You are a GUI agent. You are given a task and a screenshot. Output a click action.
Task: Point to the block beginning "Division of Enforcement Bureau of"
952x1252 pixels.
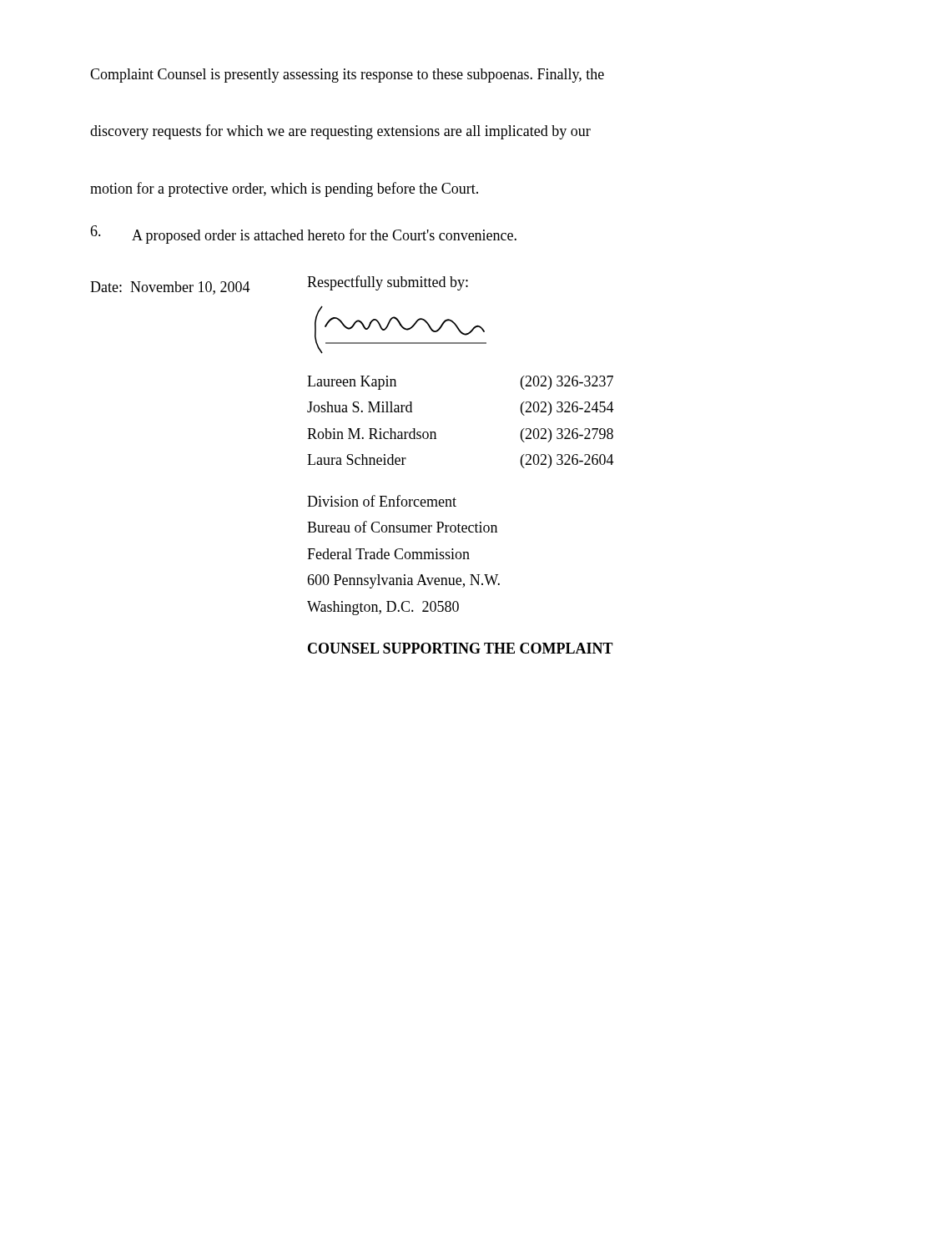[x=404, y=554]
